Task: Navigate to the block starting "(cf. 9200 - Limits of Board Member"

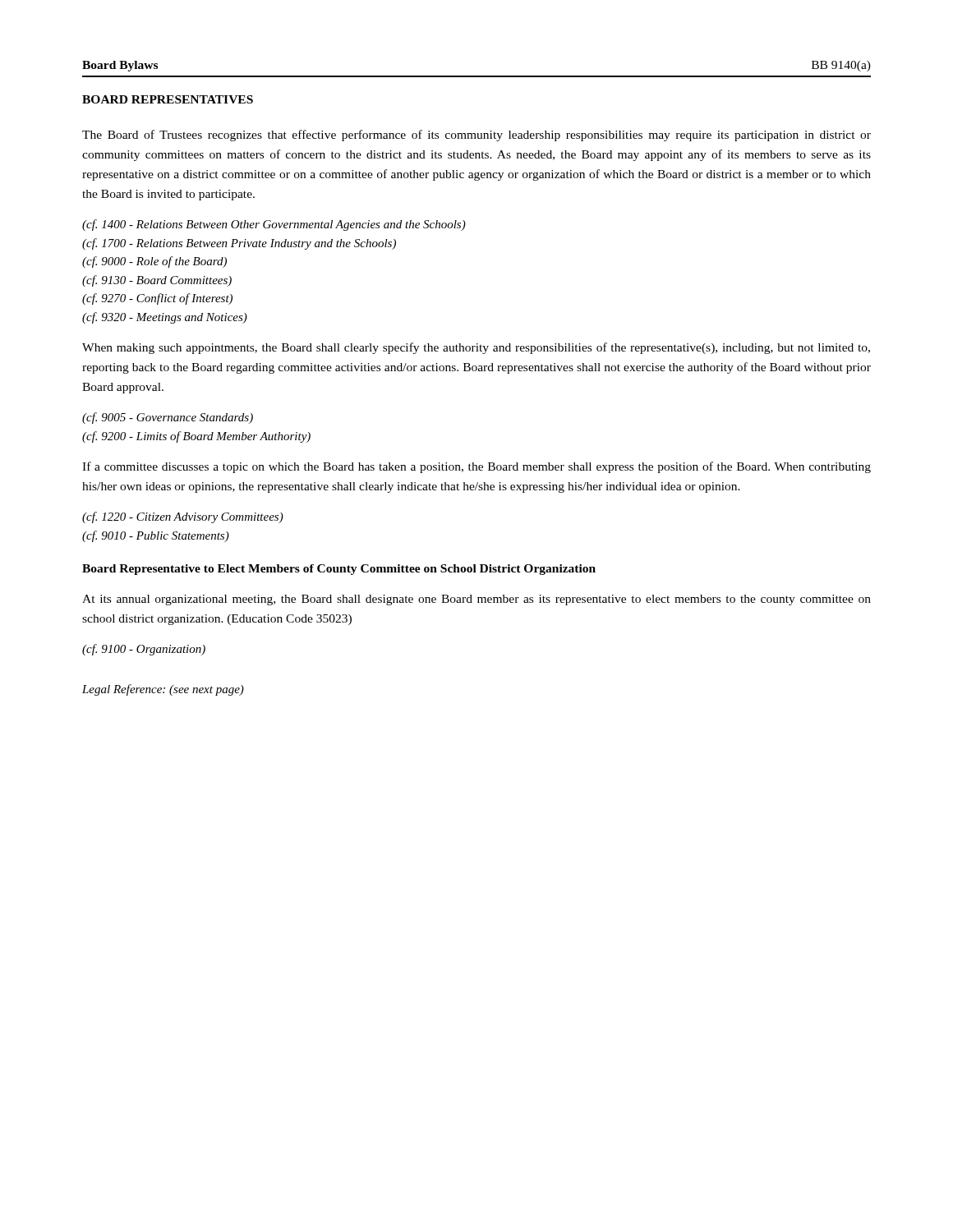Action: click(x=196, y=437)
